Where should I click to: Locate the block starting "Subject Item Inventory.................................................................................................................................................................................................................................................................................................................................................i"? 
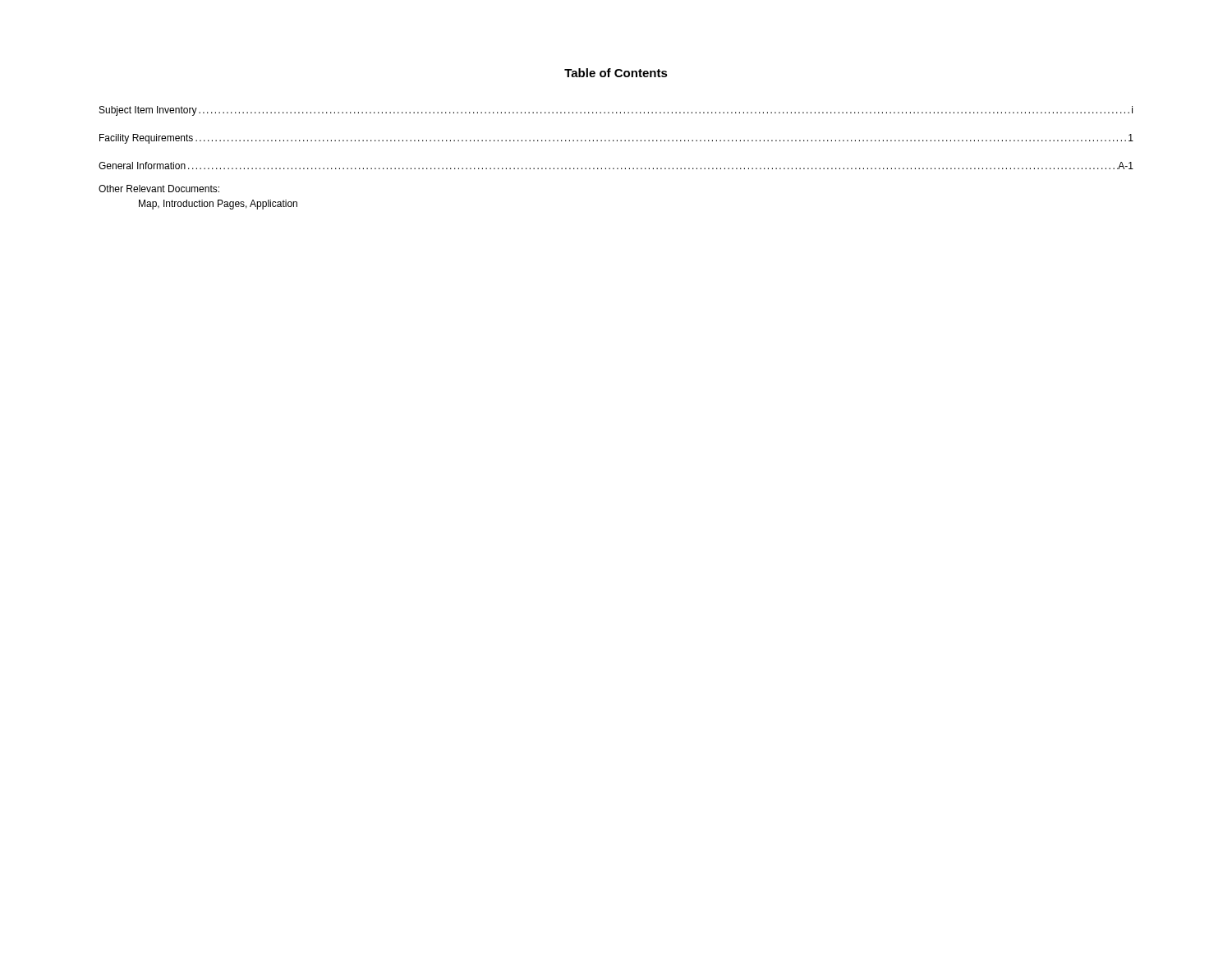[x=616, y=110]
